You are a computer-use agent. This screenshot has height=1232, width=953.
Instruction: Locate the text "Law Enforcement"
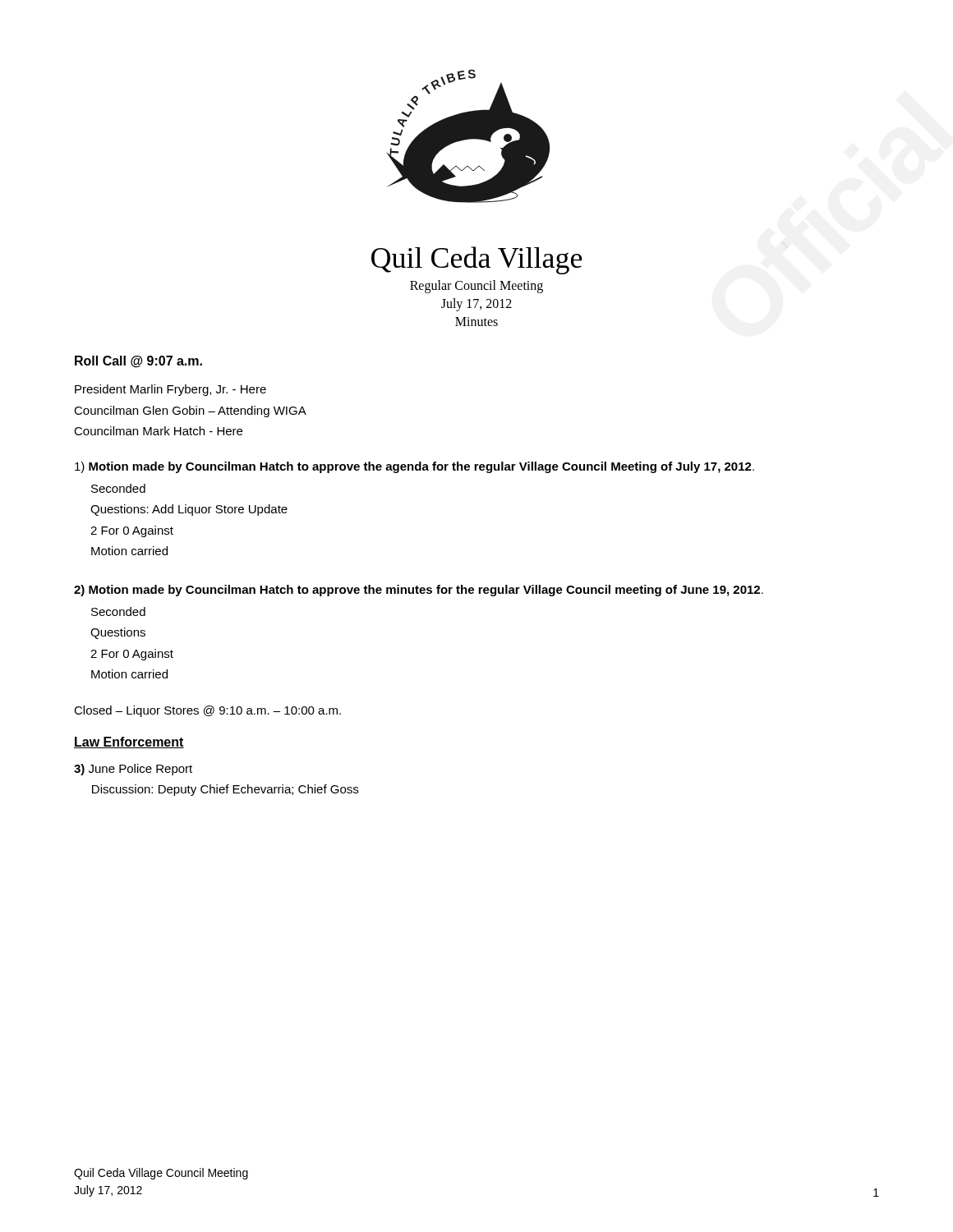(x=129, y=742)
